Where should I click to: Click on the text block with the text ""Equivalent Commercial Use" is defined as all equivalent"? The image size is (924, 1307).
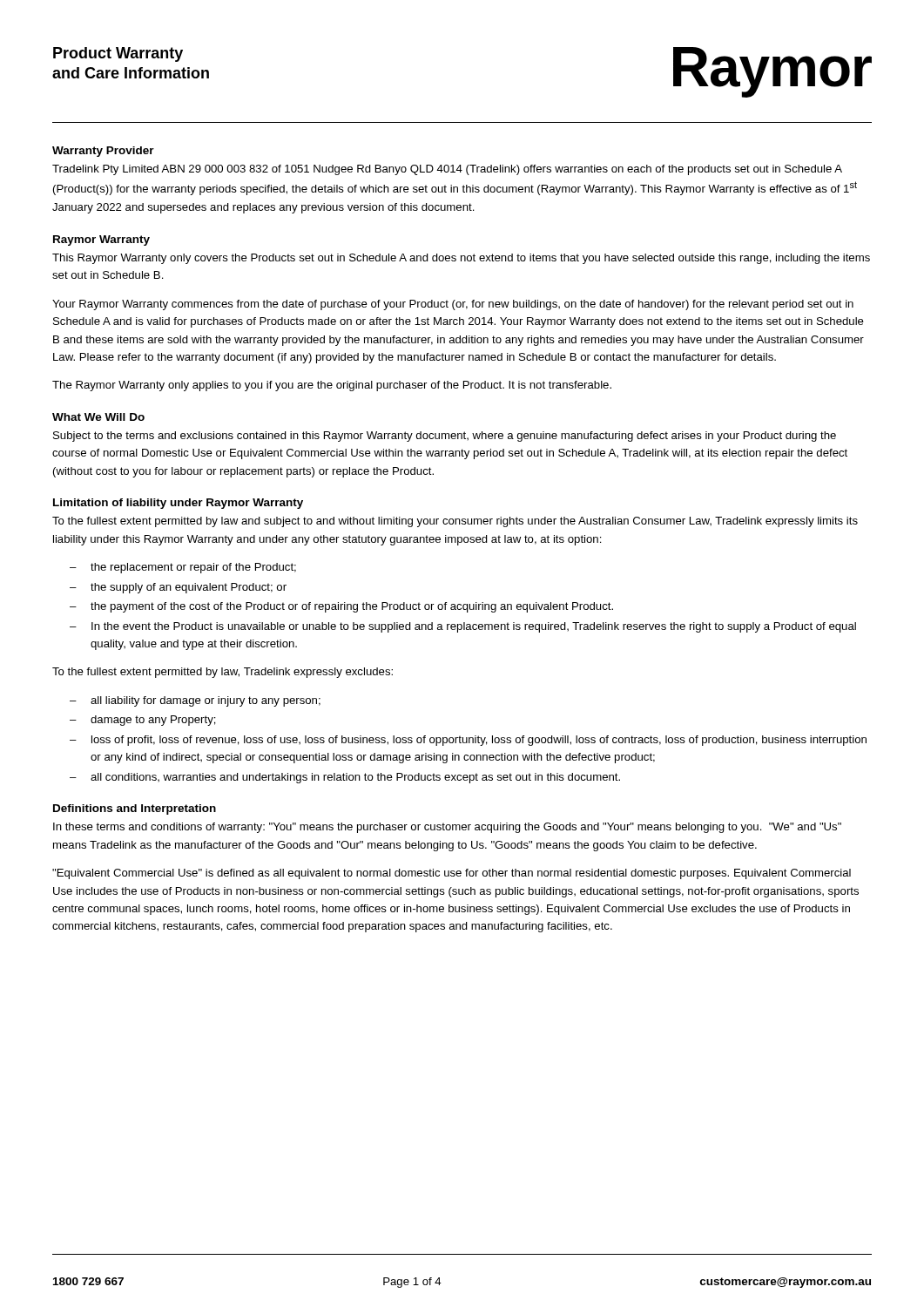pos(456,899)
